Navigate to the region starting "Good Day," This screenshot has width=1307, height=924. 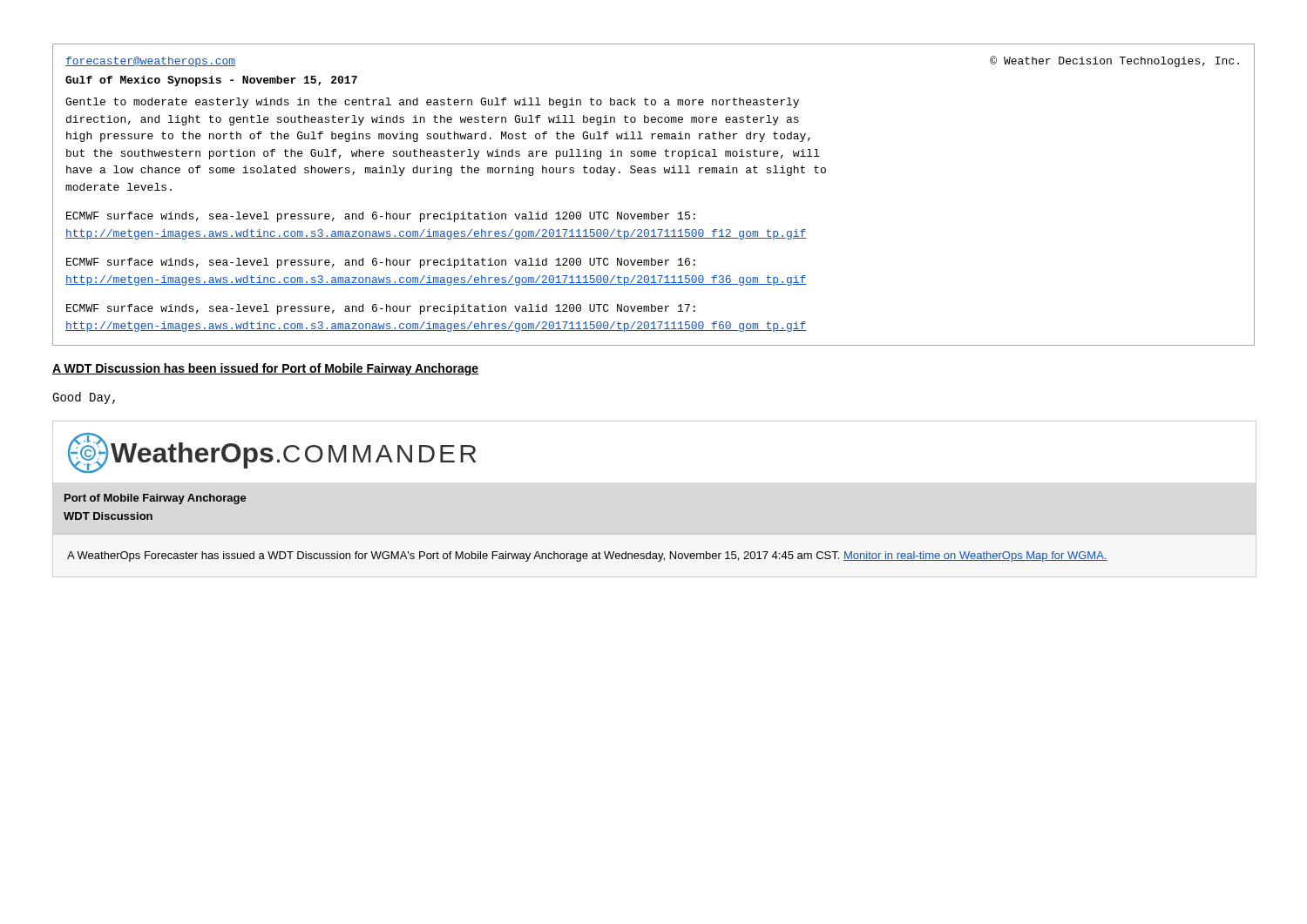click(85, 398)
